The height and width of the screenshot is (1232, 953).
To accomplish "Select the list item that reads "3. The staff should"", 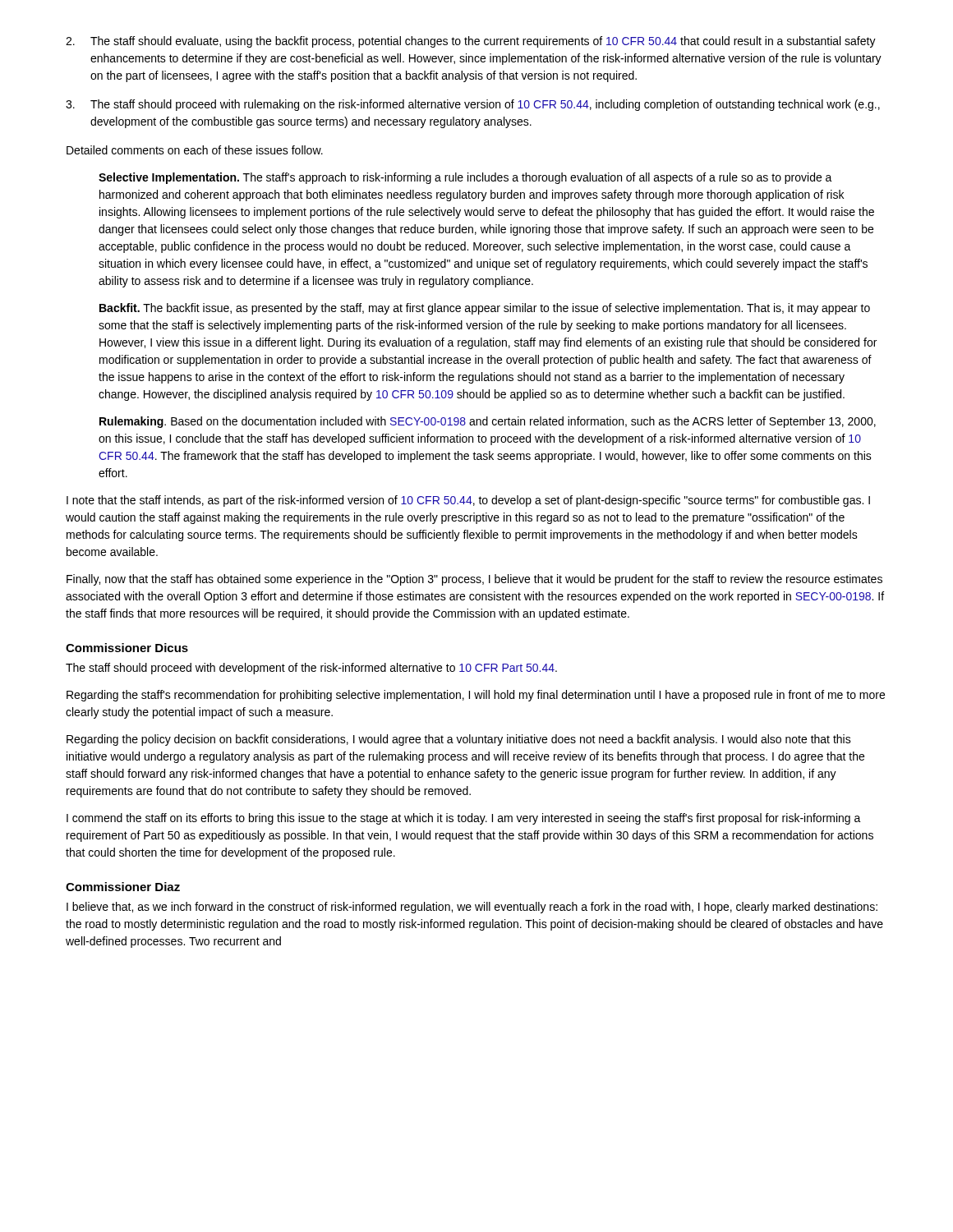I will point(476,113).
